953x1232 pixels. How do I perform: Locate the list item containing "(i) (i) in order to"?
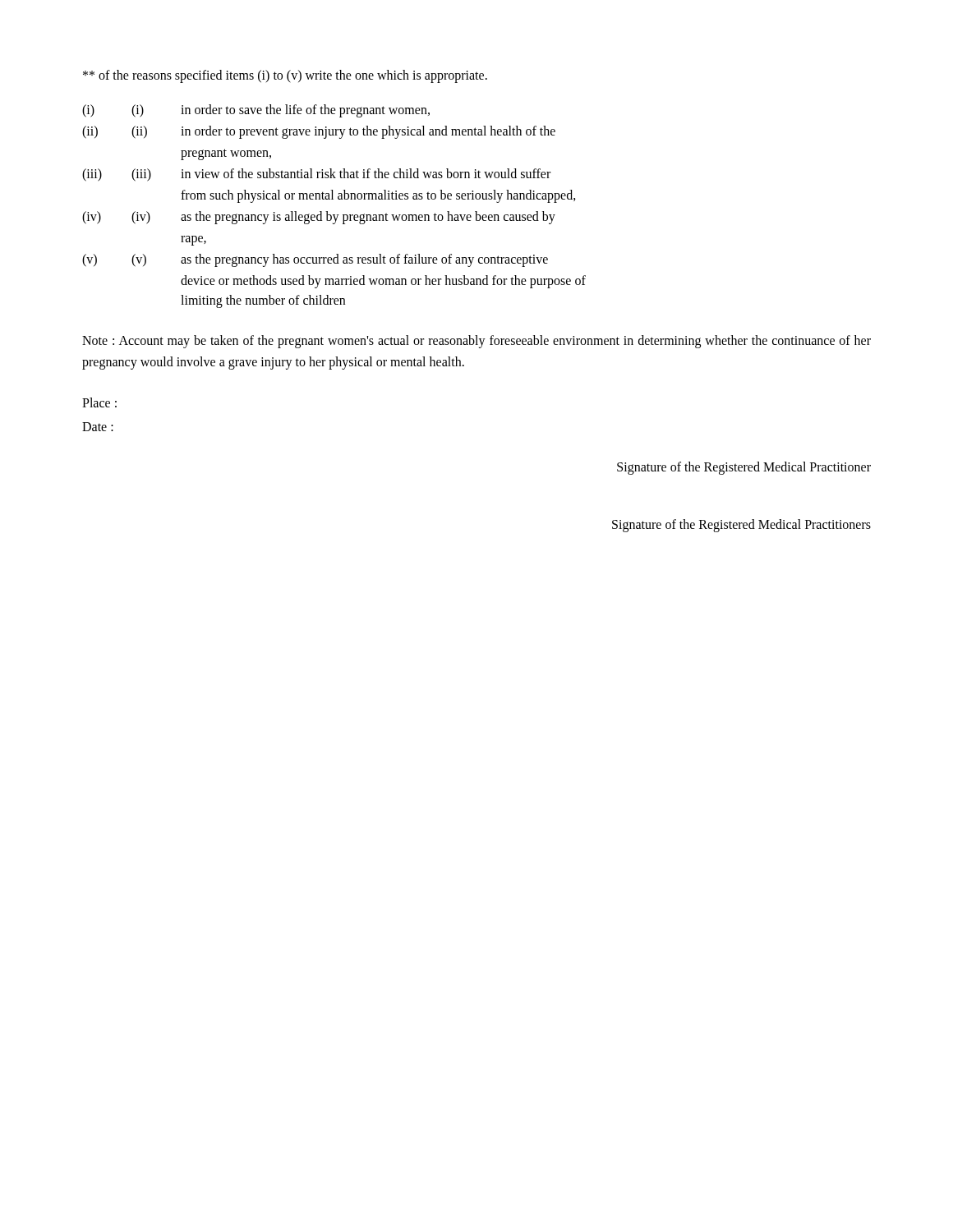tap(256, 111)
